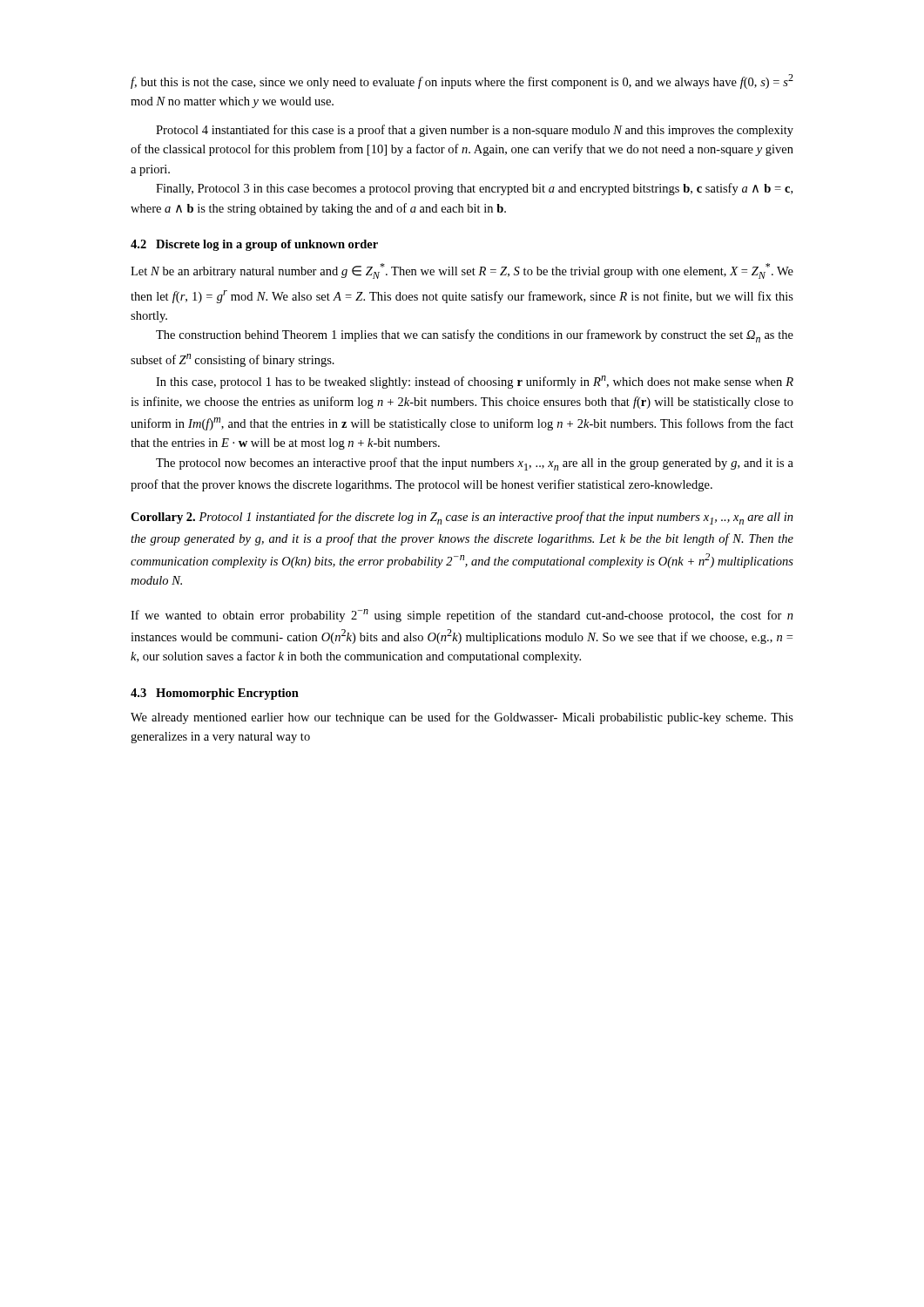This screenshot has width=924, height=1307.
Task: Find the region starting "4.2 Discrete log in a"
Action: pyautogui.click(x=254, y=244)
